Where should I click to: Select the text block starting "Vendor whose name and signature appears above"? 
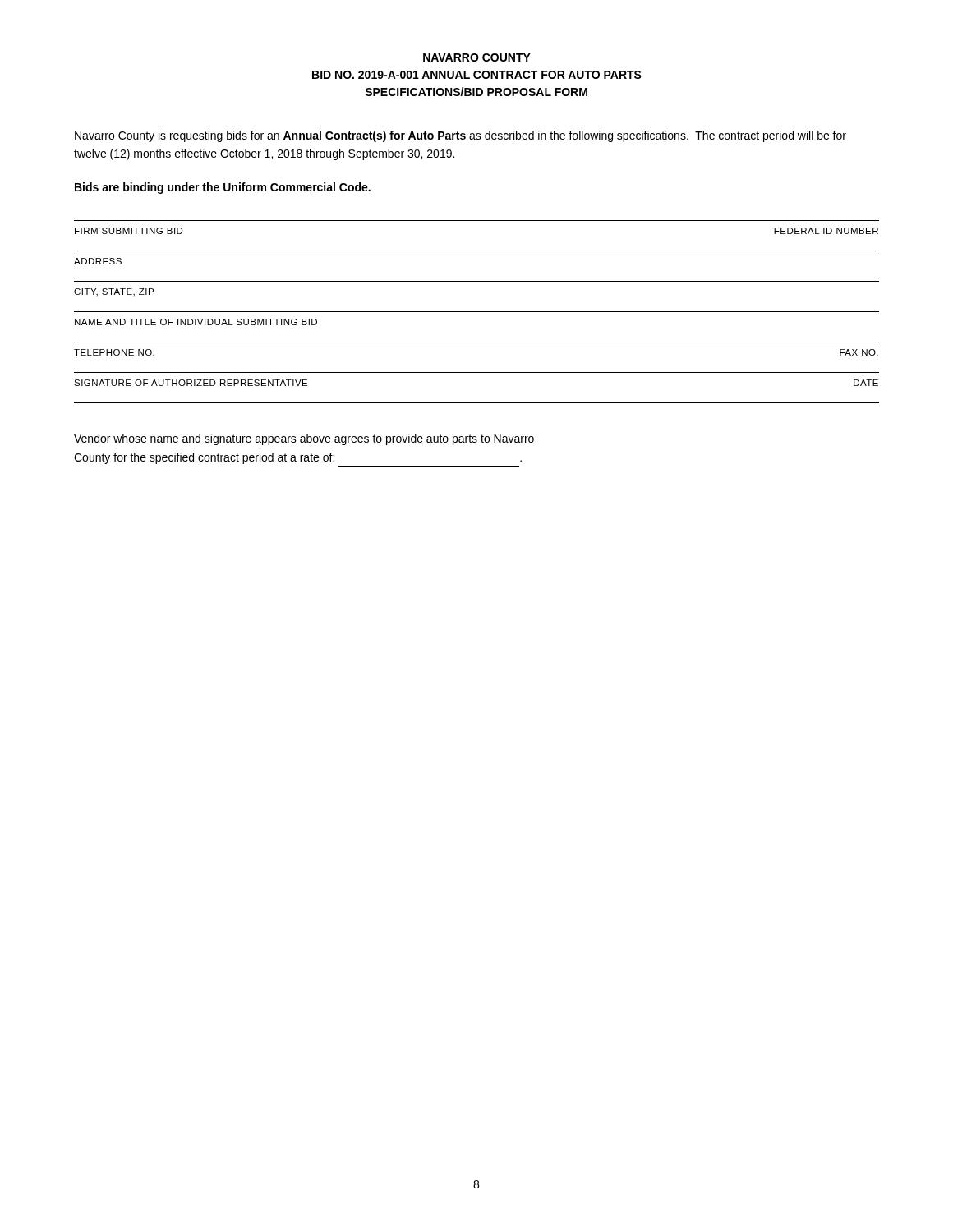click(x=304, y=449)
